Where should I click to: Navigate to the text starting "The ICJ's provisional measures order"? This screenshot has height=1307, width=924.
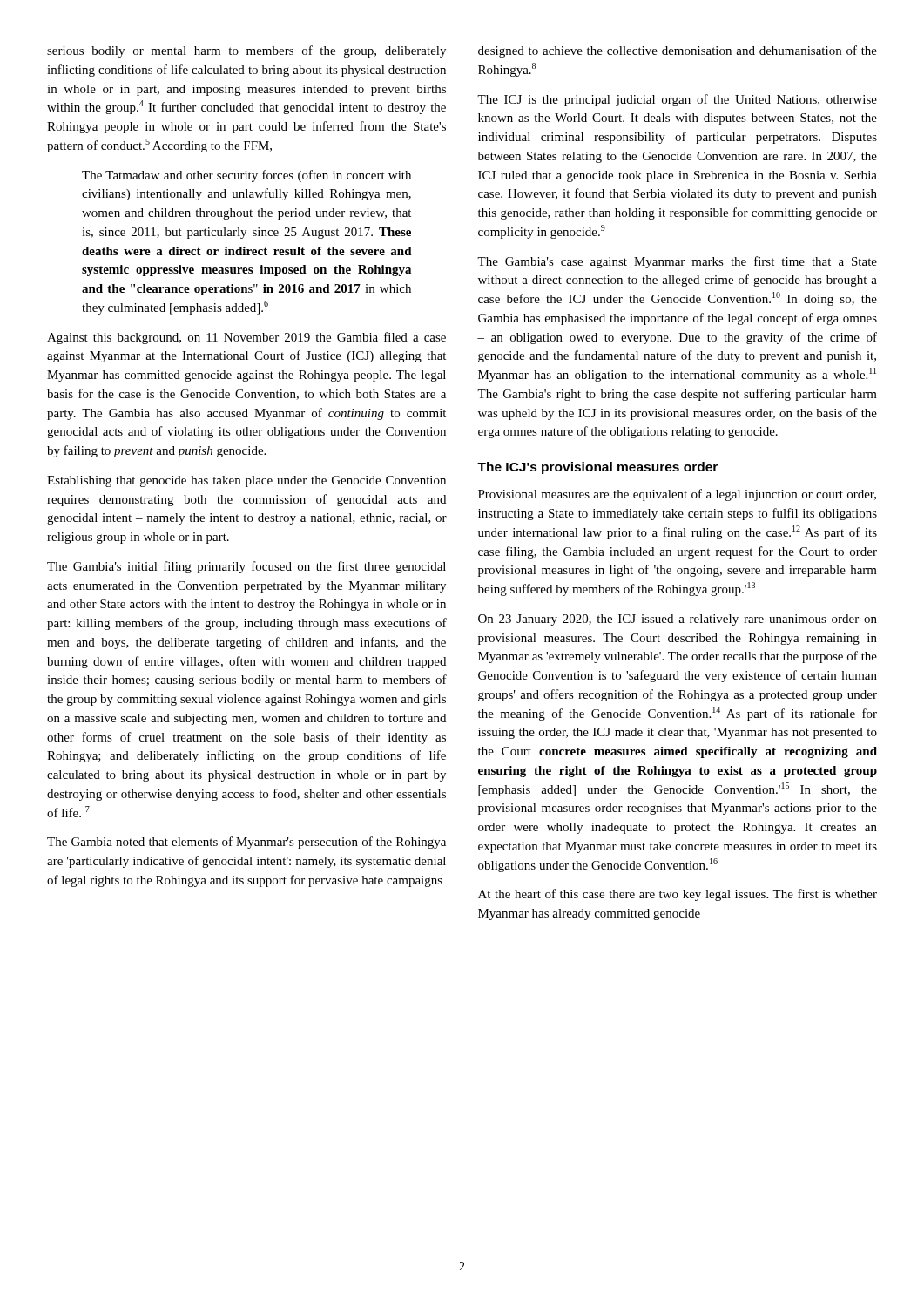pos(677,467)
